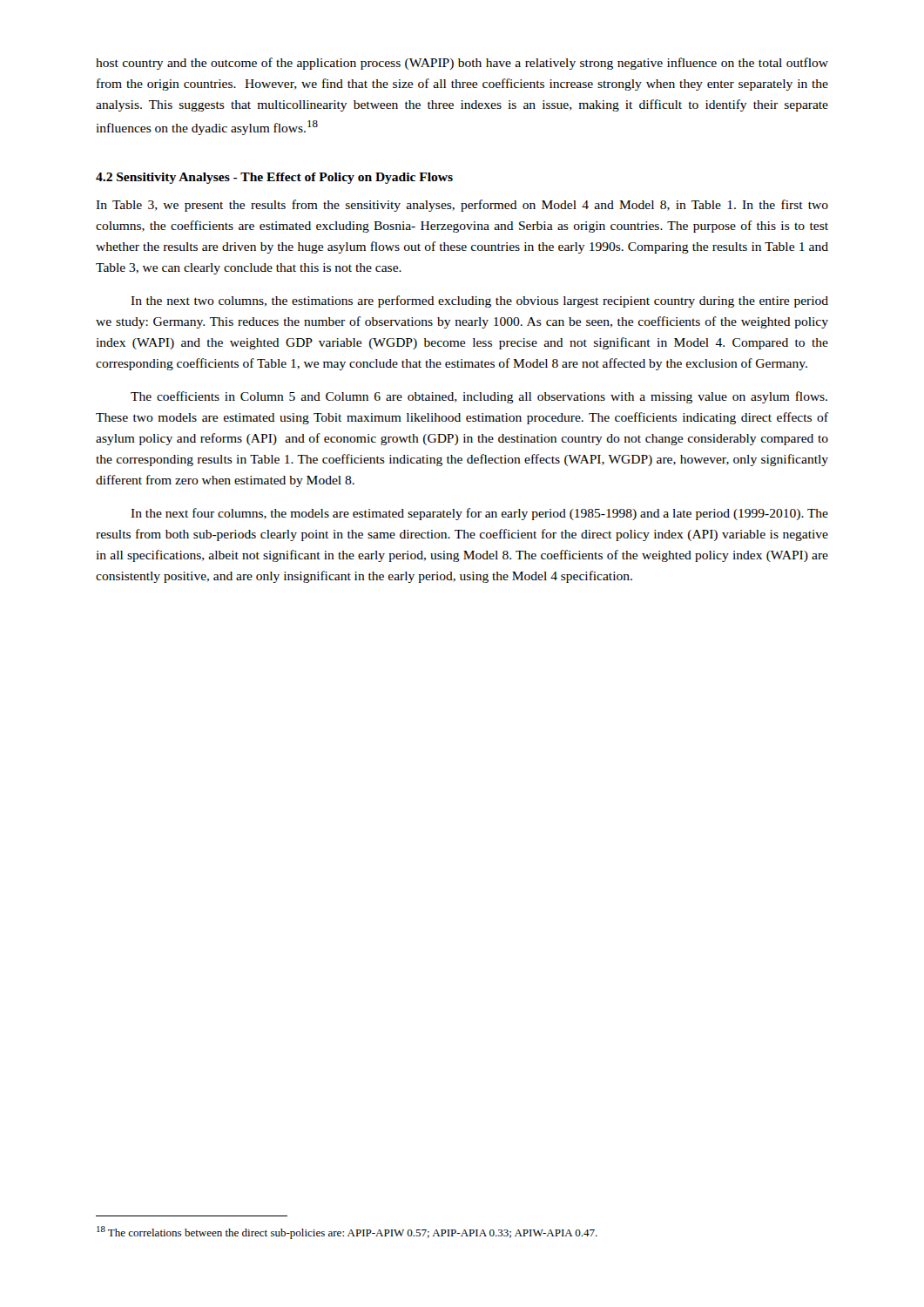Click the passage that begins "The coefficients in Column 5"
This screenshot has width=924, height=1307.
click(x=462, y=438)
